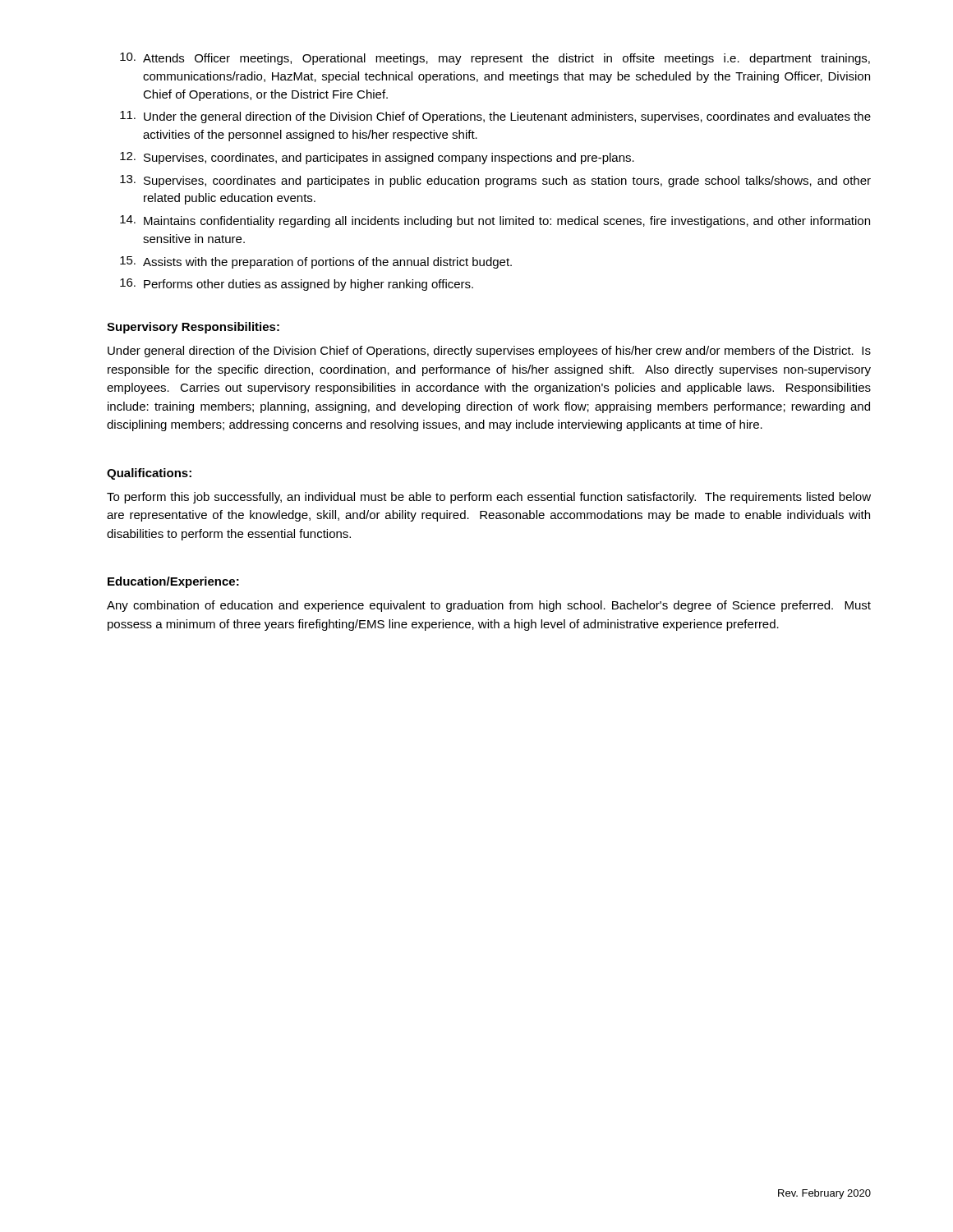Screen dimensions: 1232x953
Task: Click on the text block starting "15. Assists with the preparation"
Action: [x=489, y=261]
